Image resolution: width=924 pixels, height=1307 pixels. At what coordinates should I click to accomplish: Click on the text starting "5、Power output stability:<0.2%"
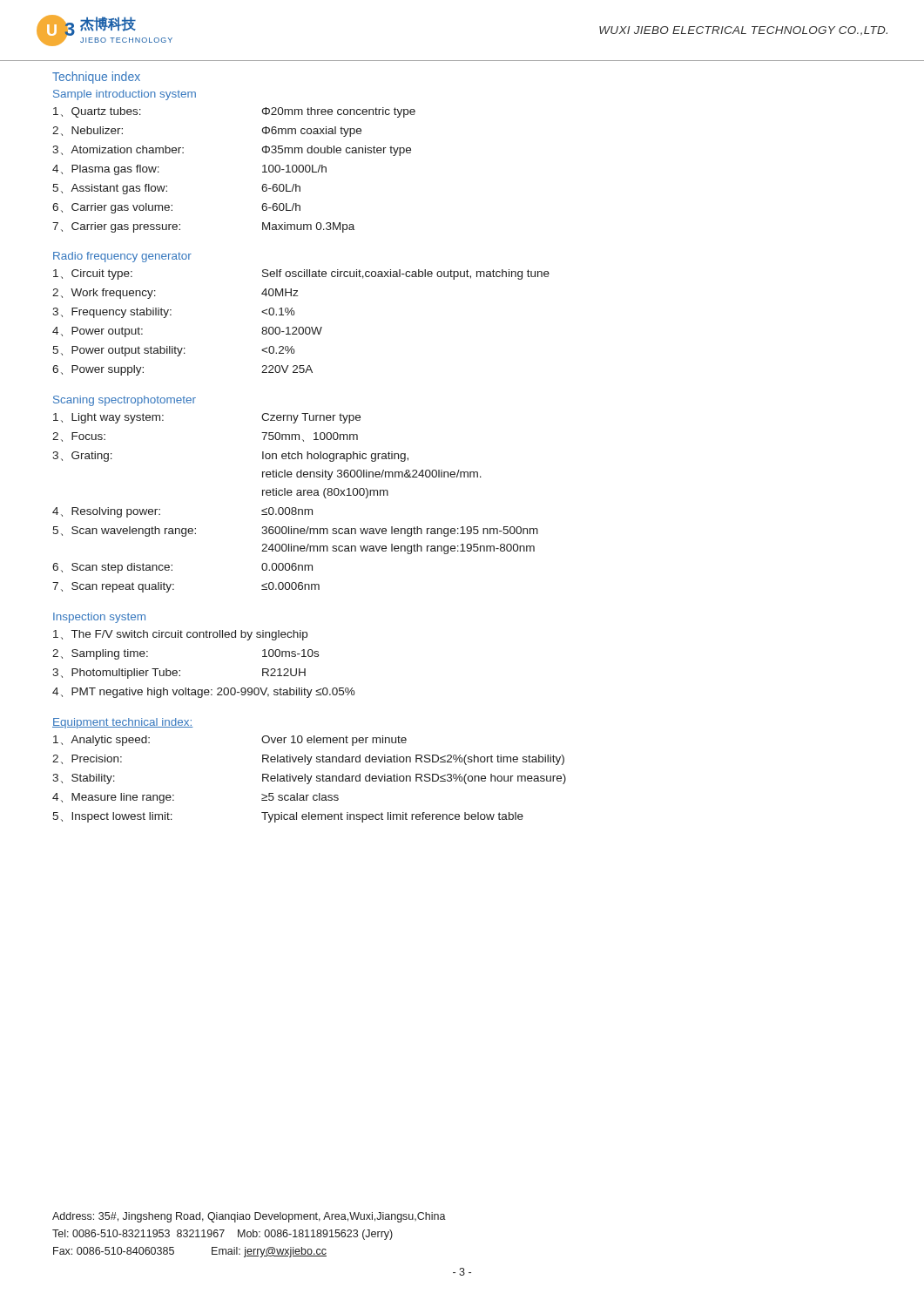coord(174,351)
